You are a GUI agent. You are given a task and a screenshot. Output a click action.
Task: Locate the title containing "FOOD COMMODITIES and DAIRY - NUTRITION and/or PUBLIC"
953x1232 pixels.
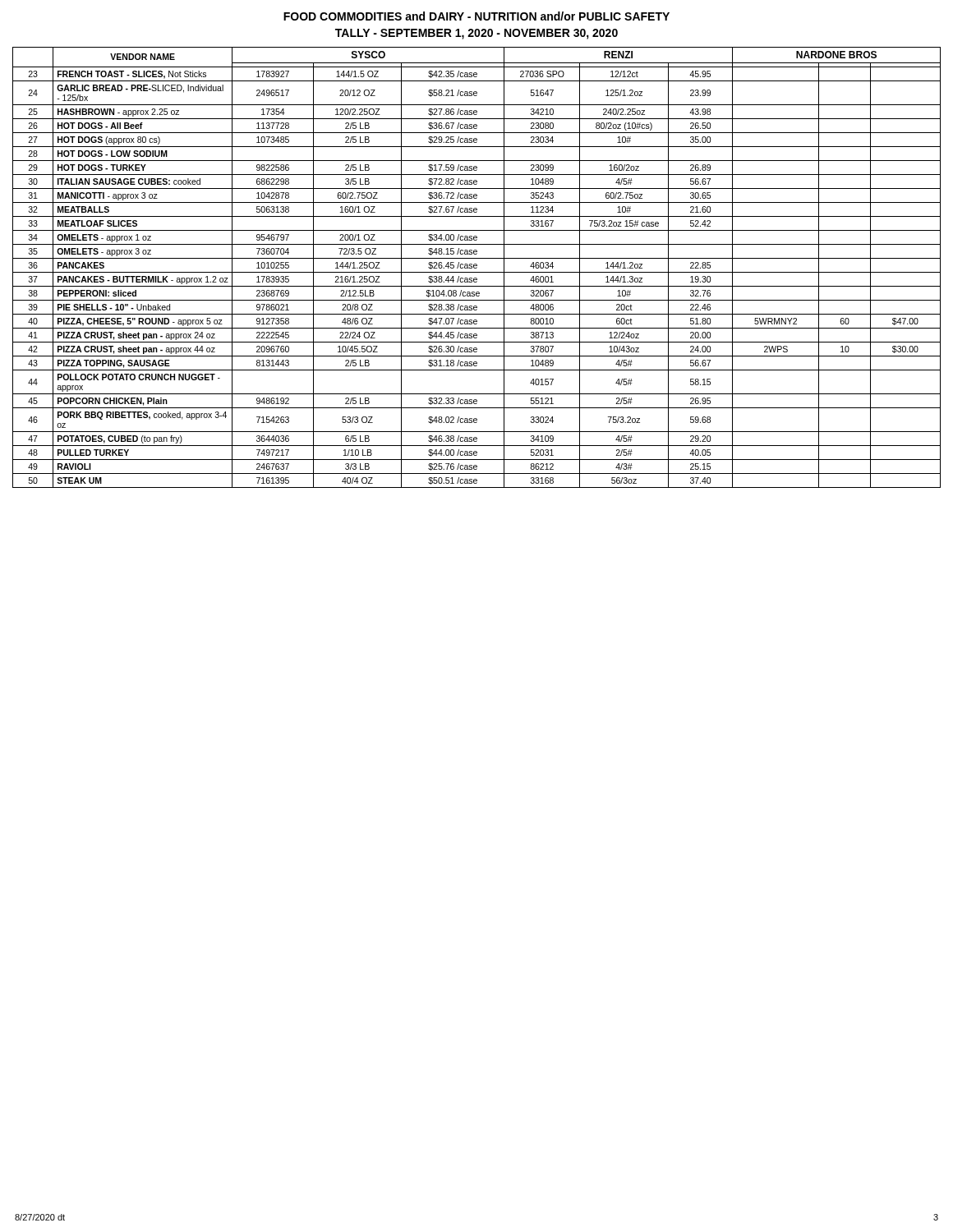[x=476, y=25]
